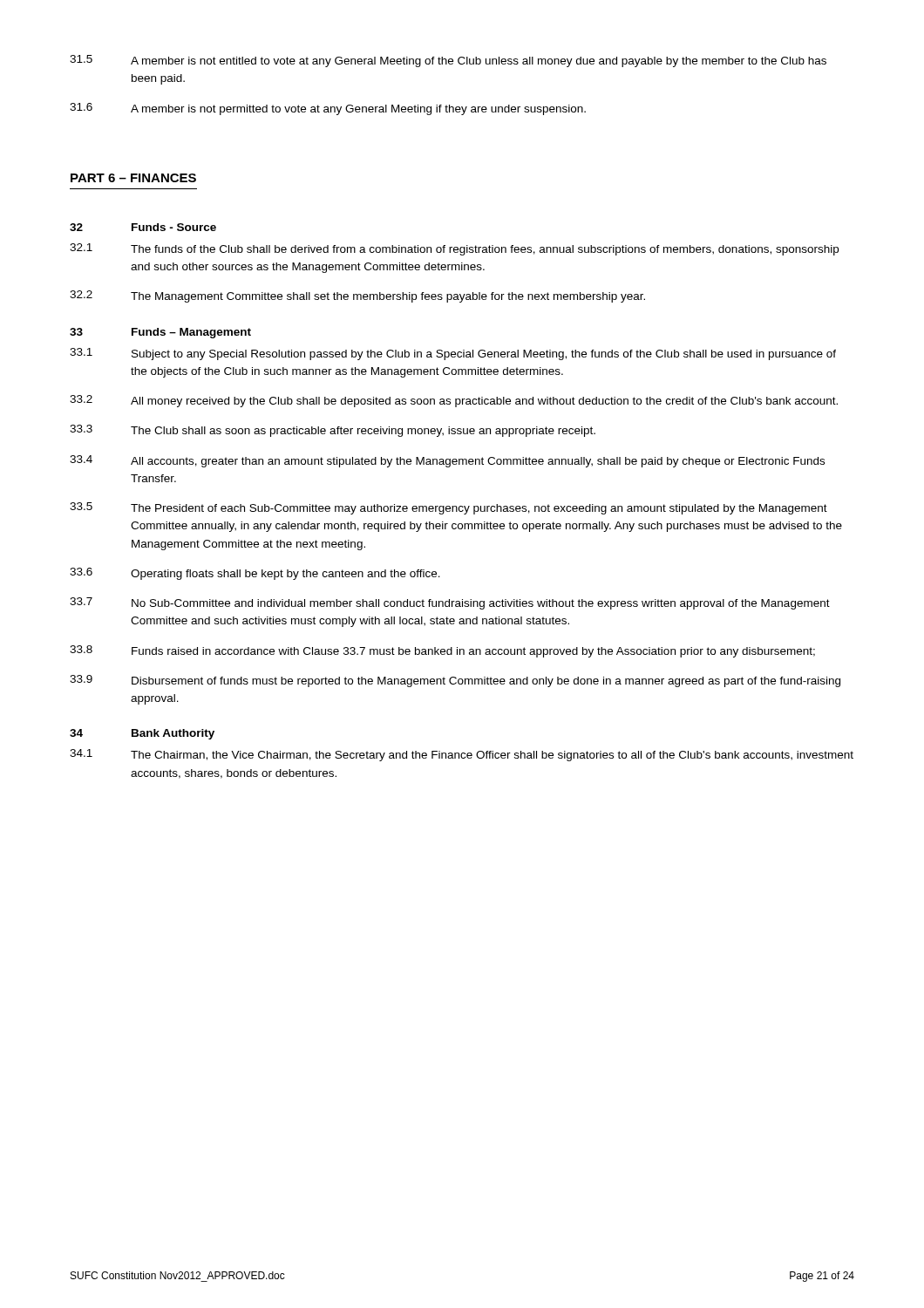
Task: Select the text starting "33.8 Funds raised in accordance with Clause"
Action: 462,651
